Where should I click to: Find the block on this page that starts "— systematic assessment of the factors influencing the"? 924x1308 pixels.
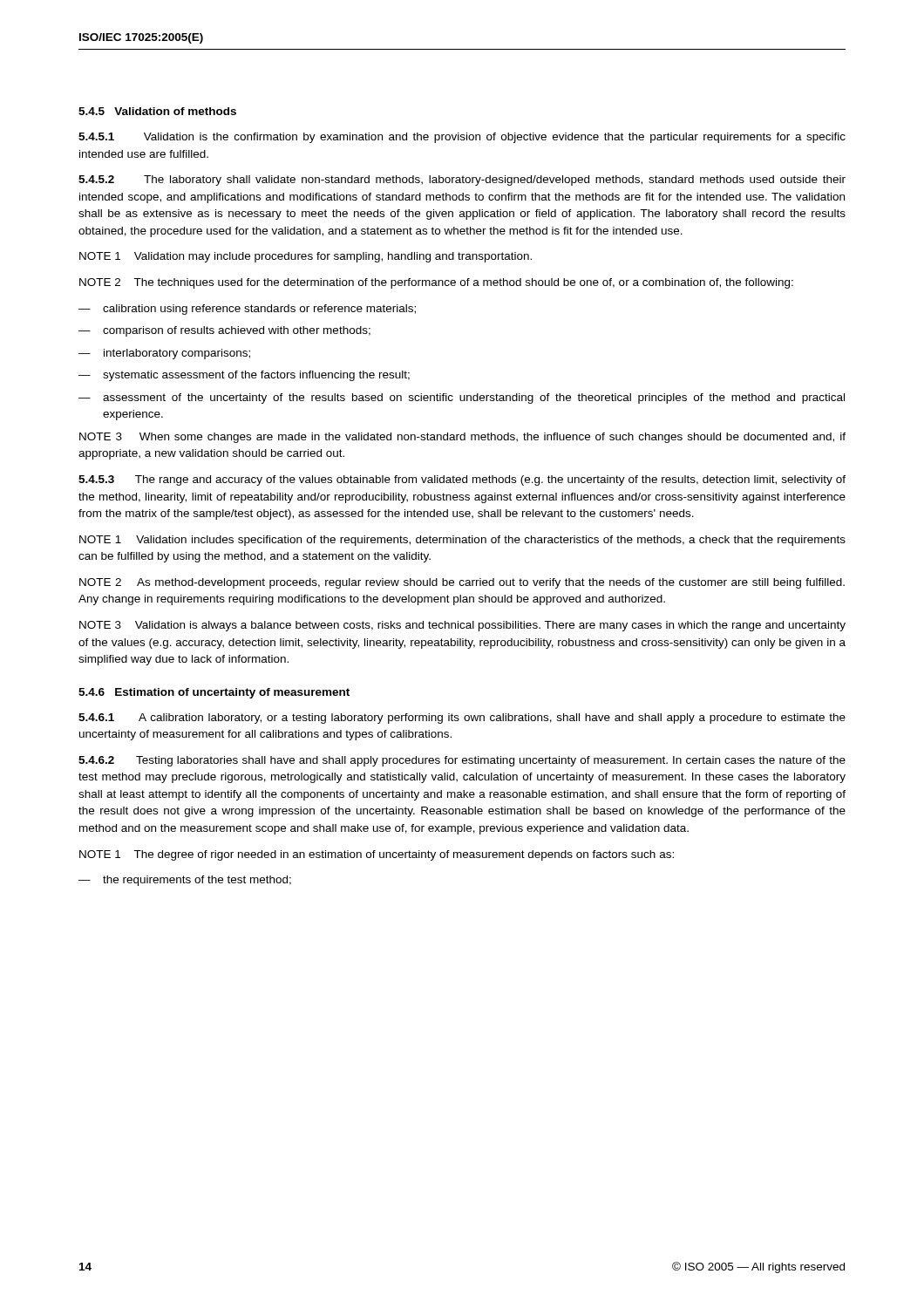tap(244, 376)
